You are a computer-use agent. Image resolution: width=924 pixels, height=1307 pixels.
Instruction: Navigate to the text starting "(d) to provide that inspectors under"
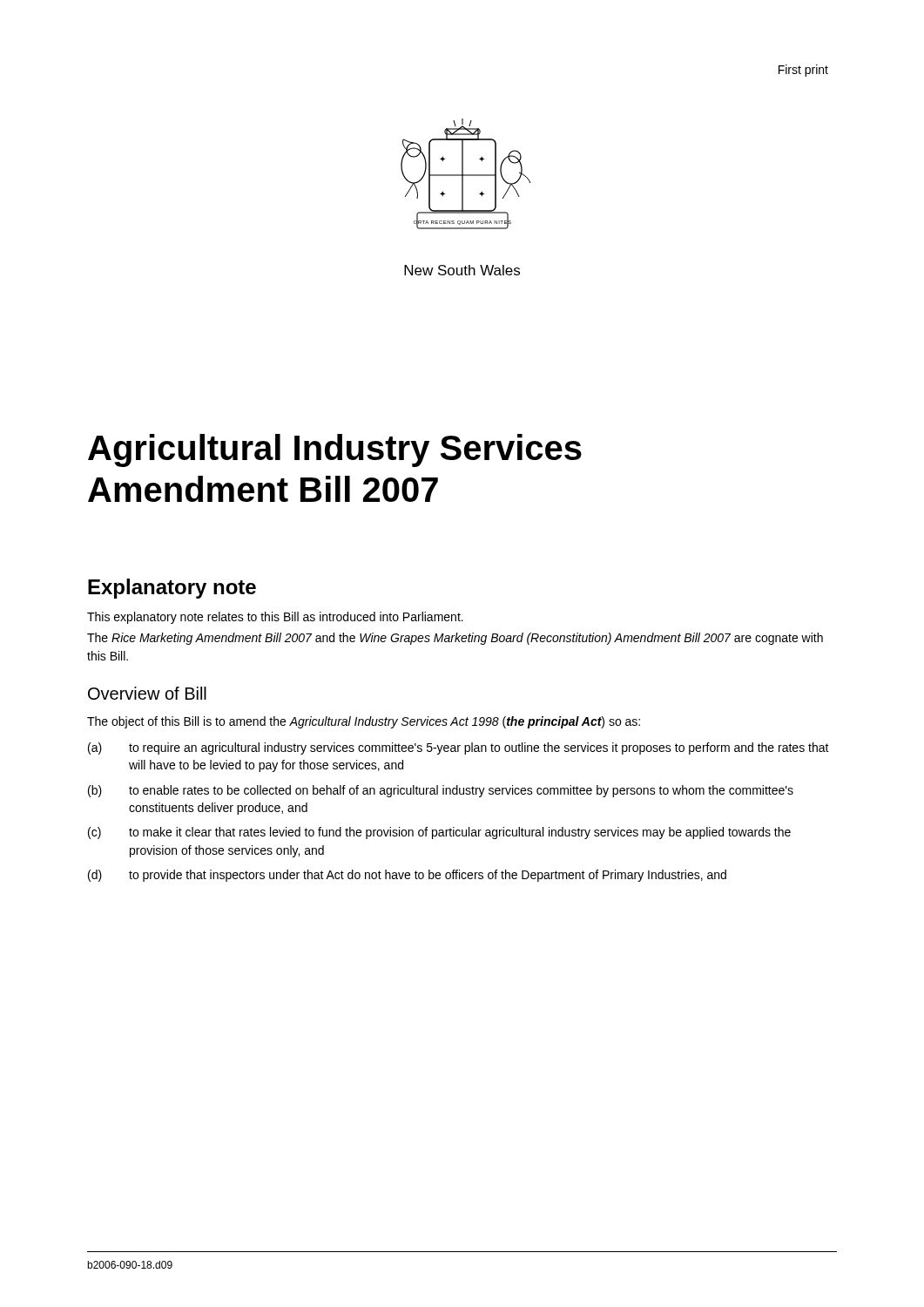pos(462,875)
